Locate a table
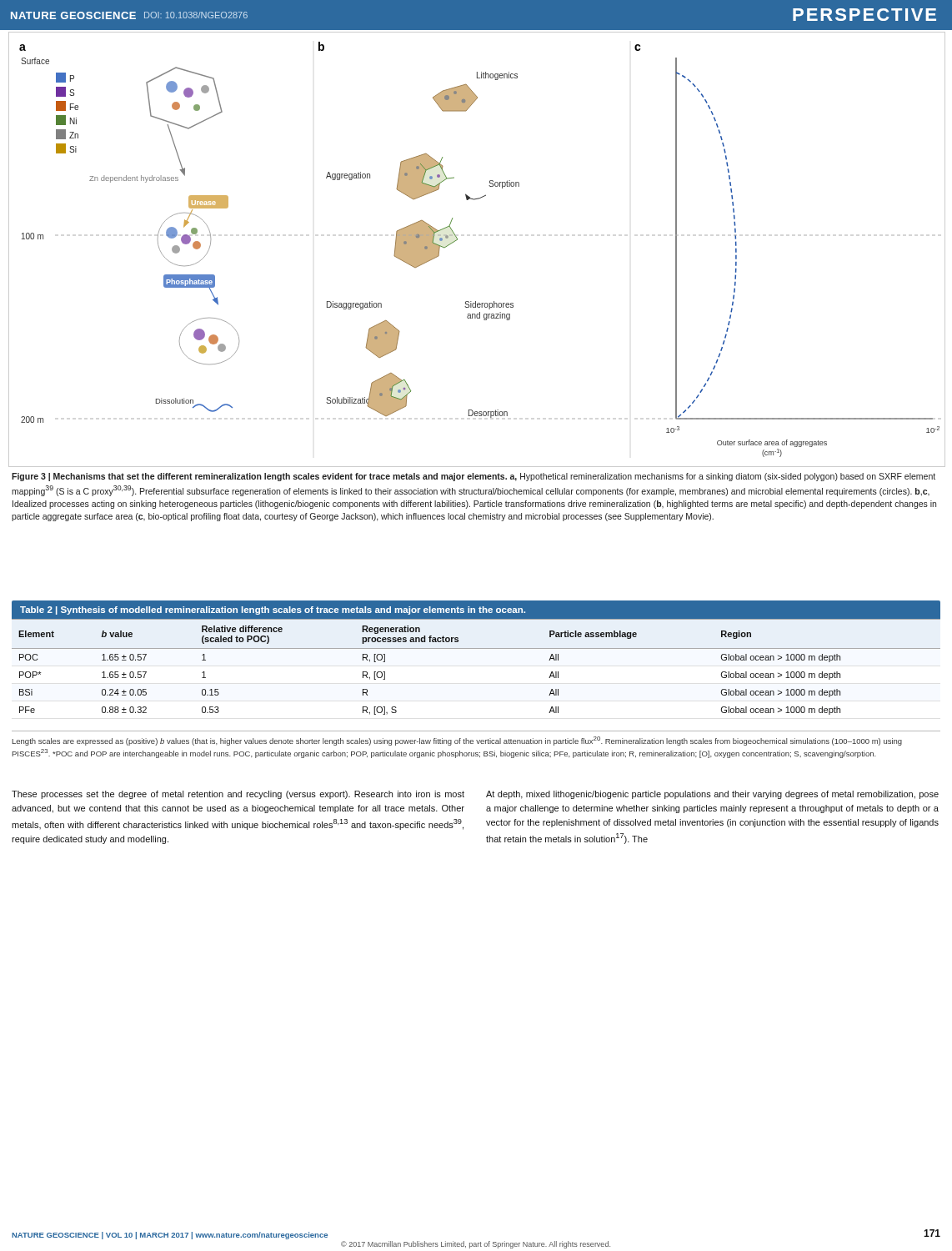 click(476, 660)
